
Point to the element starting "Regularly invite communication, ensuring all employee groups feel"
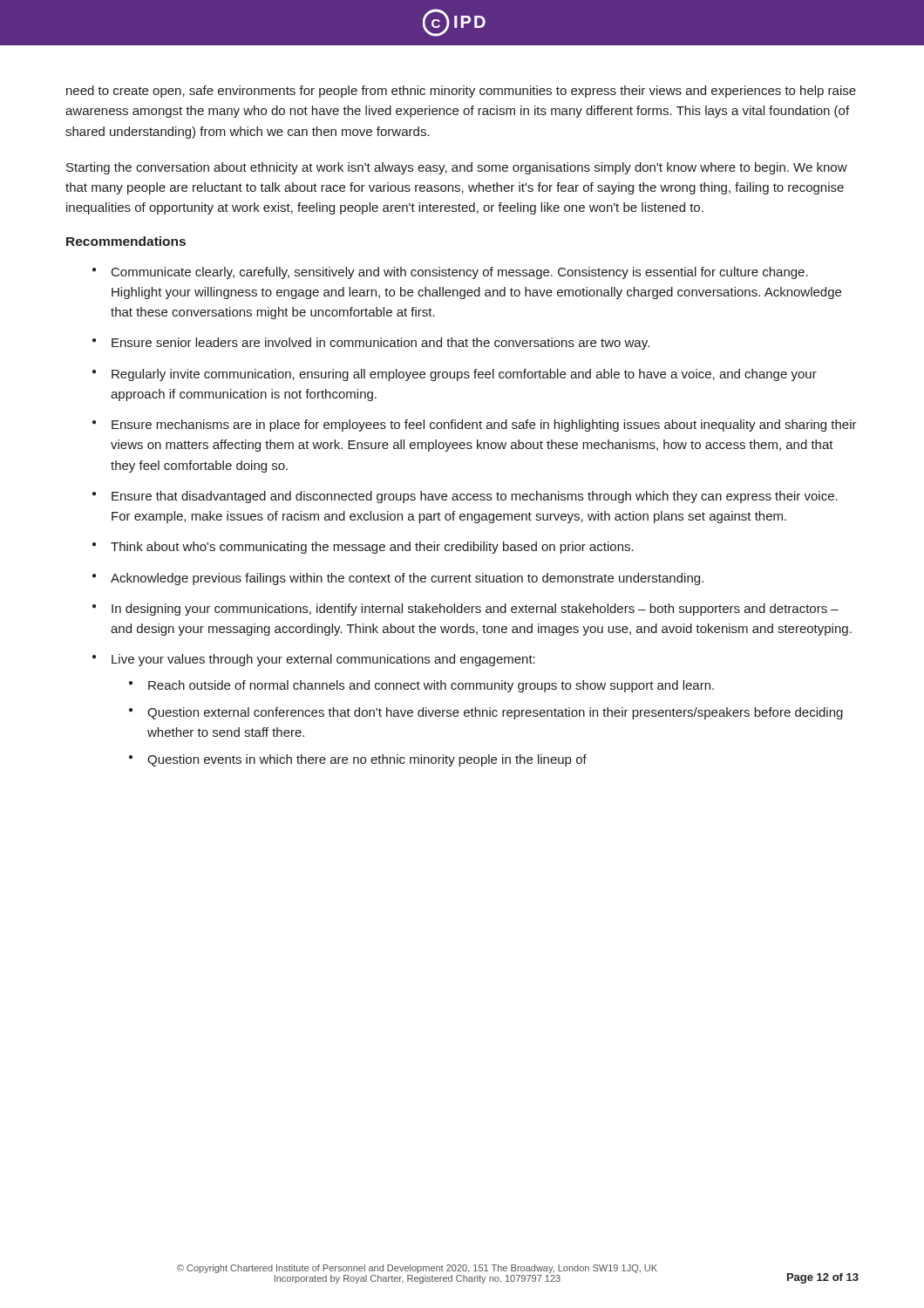[464, 383]
